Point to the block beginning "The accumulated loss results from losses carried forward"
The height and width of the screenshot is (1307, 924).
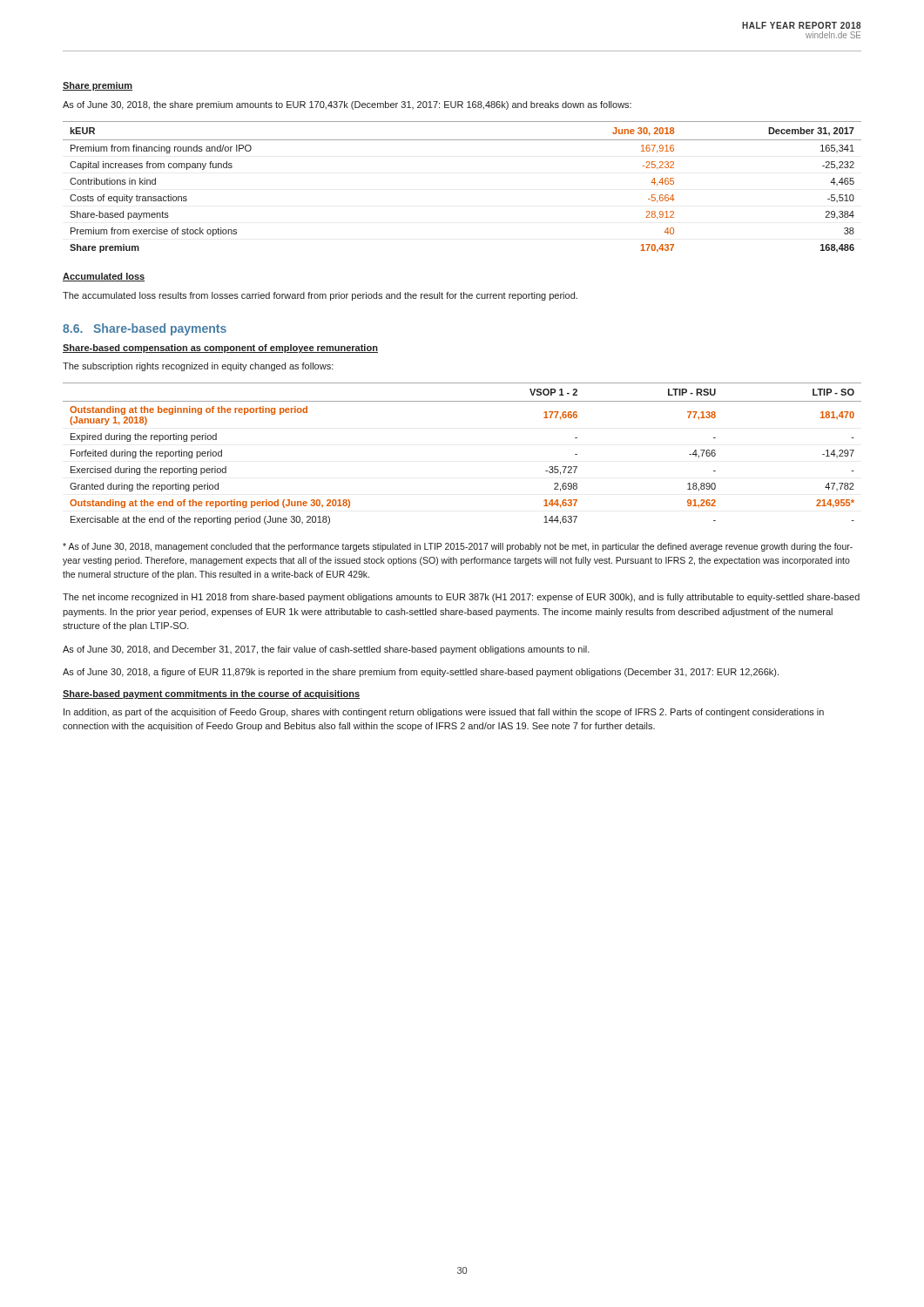(x=320, y=295)
